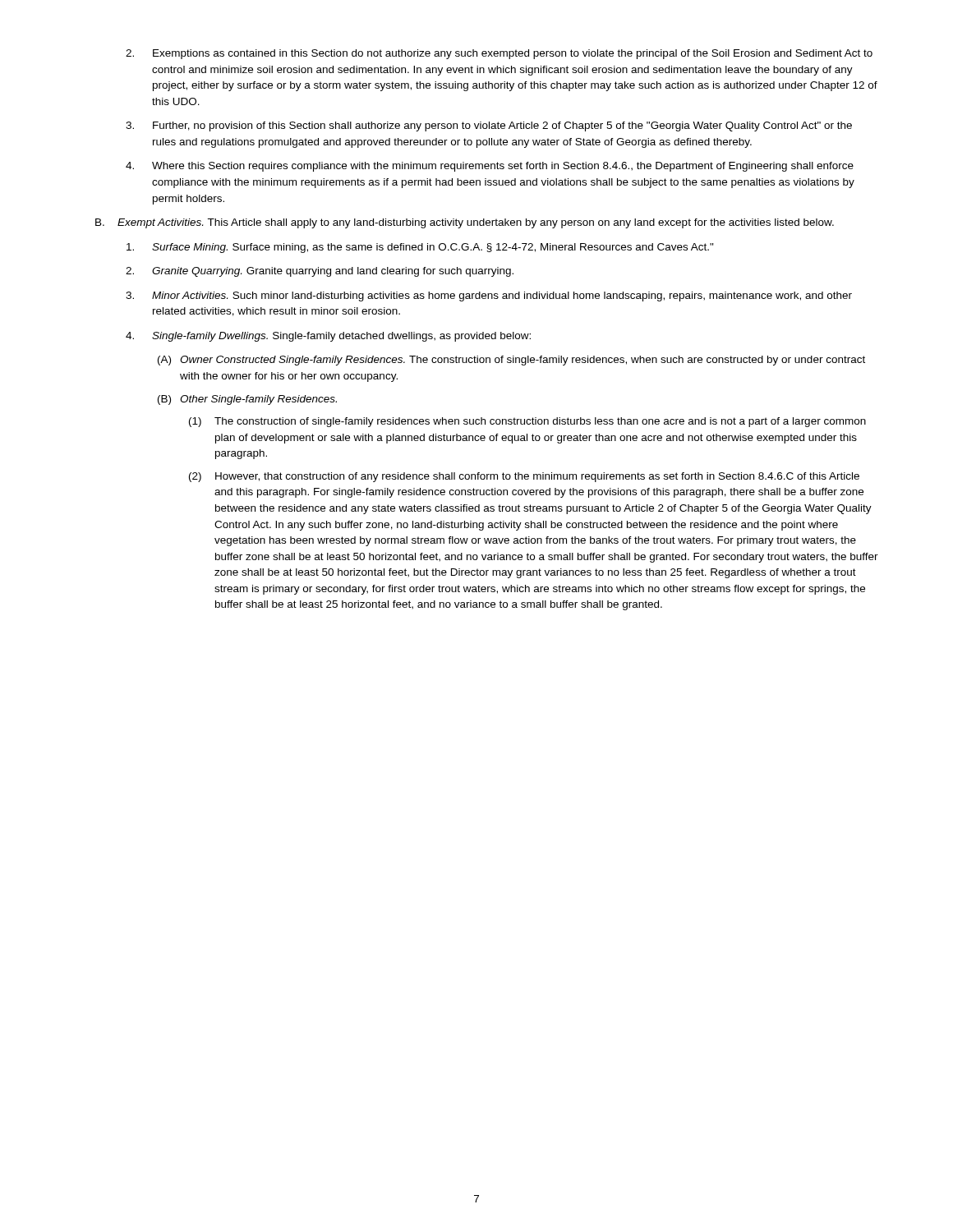
Task: Where is the passage that starts "B. Exempt Activities. This Article shall apply to"?
Action: coord(487,222)
